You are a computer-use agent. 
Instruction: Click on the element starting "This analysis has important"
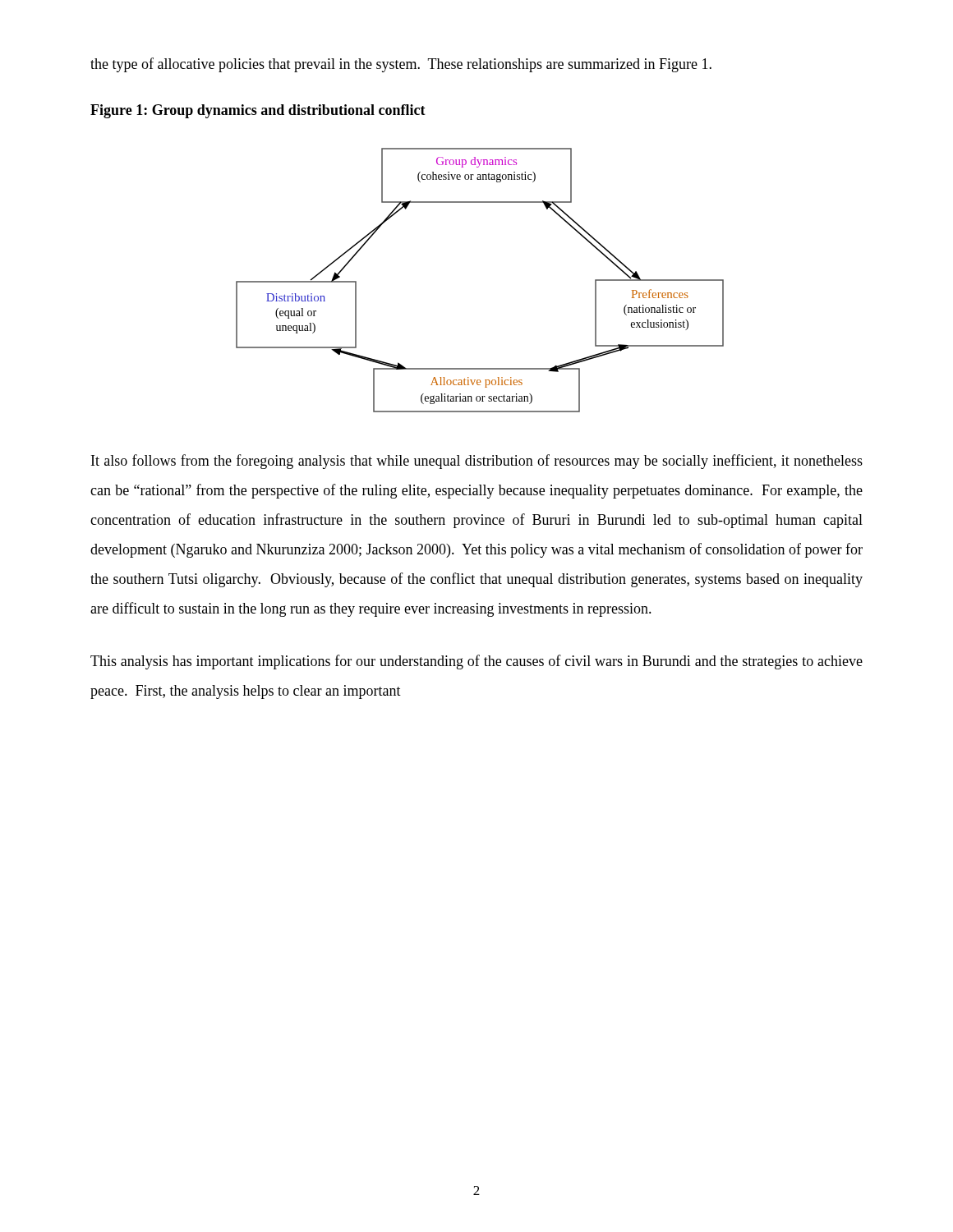coord(476,676)
